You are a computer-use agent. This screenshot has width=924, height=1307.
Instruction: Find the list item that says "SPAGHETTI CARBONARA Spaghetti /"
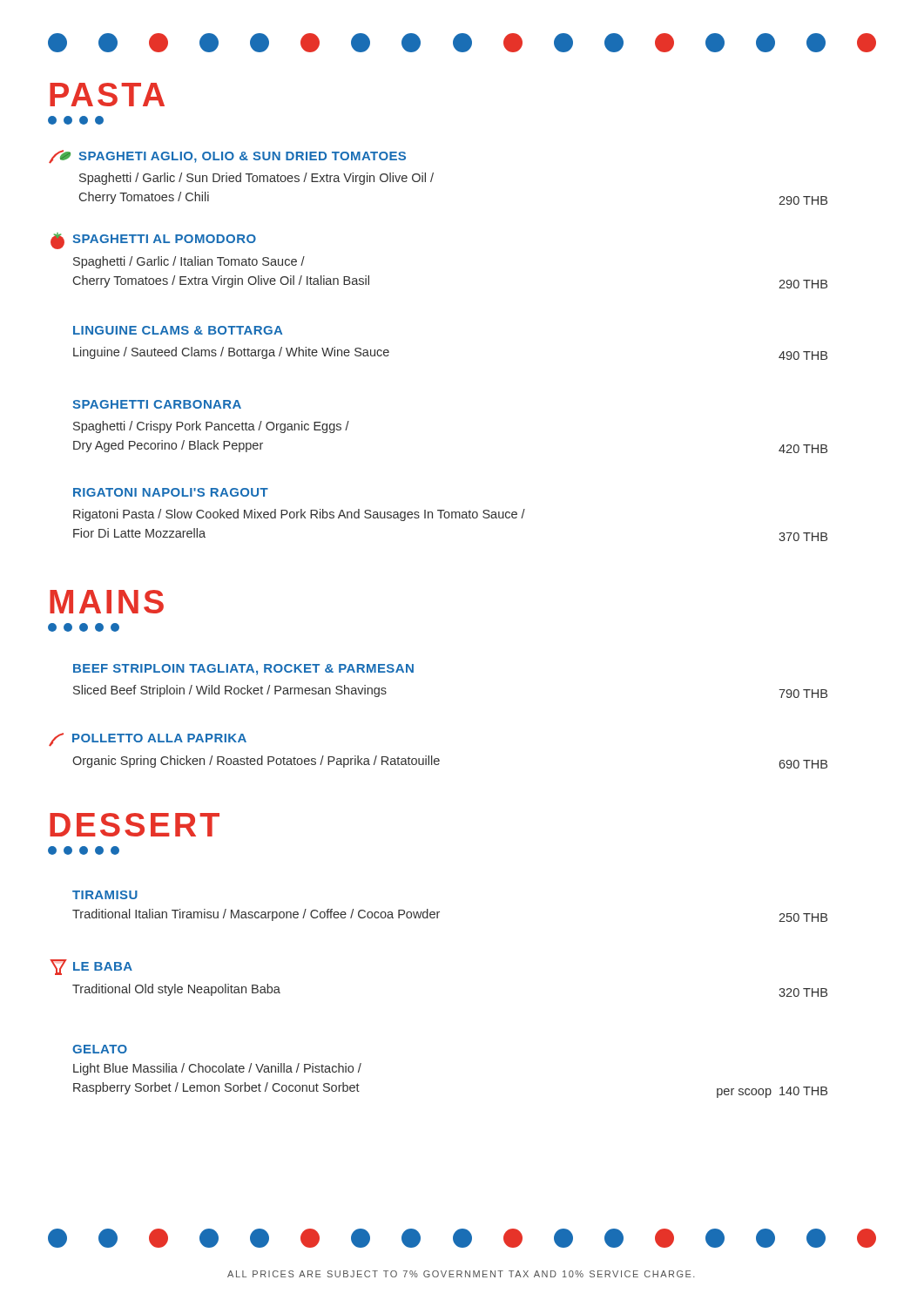(x=157, y=404)
